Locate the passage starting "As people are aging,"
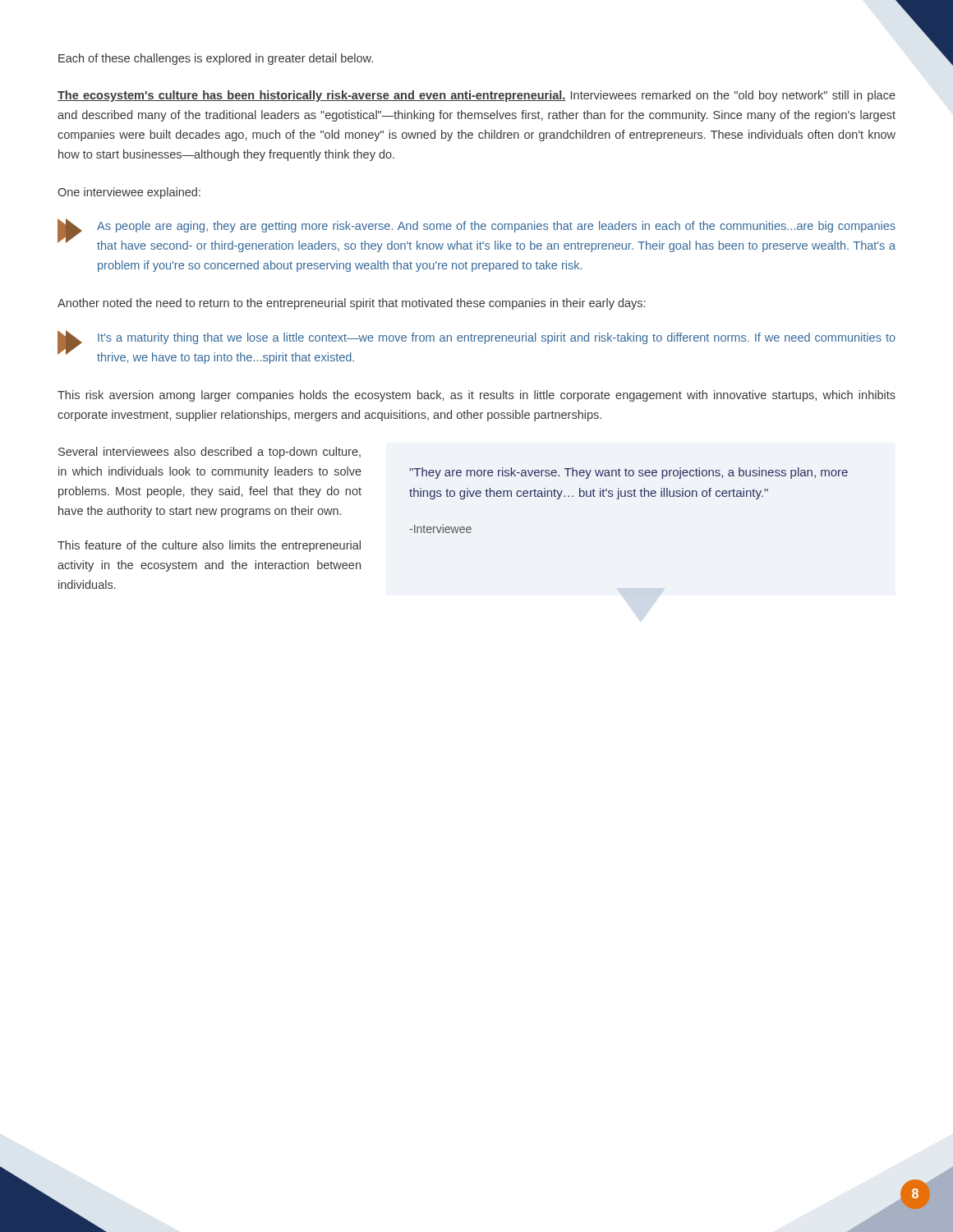Image resolution: width=953 pixels, height=1232 pixels. point(476,246)
